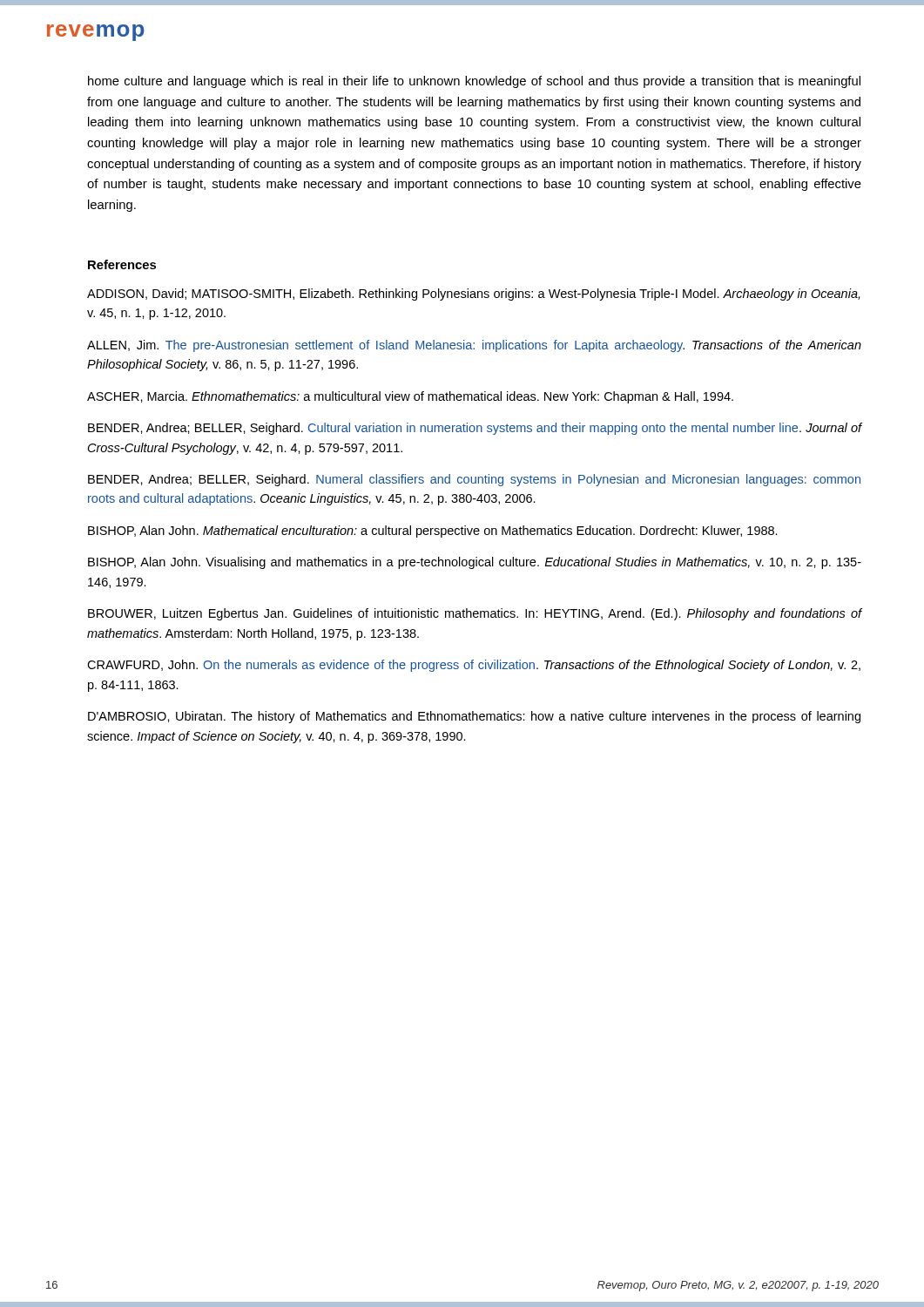924x1307 pixels.
Task: Click on the block starting "home culture and language which is real in"
Action: (x=474, y=143)
